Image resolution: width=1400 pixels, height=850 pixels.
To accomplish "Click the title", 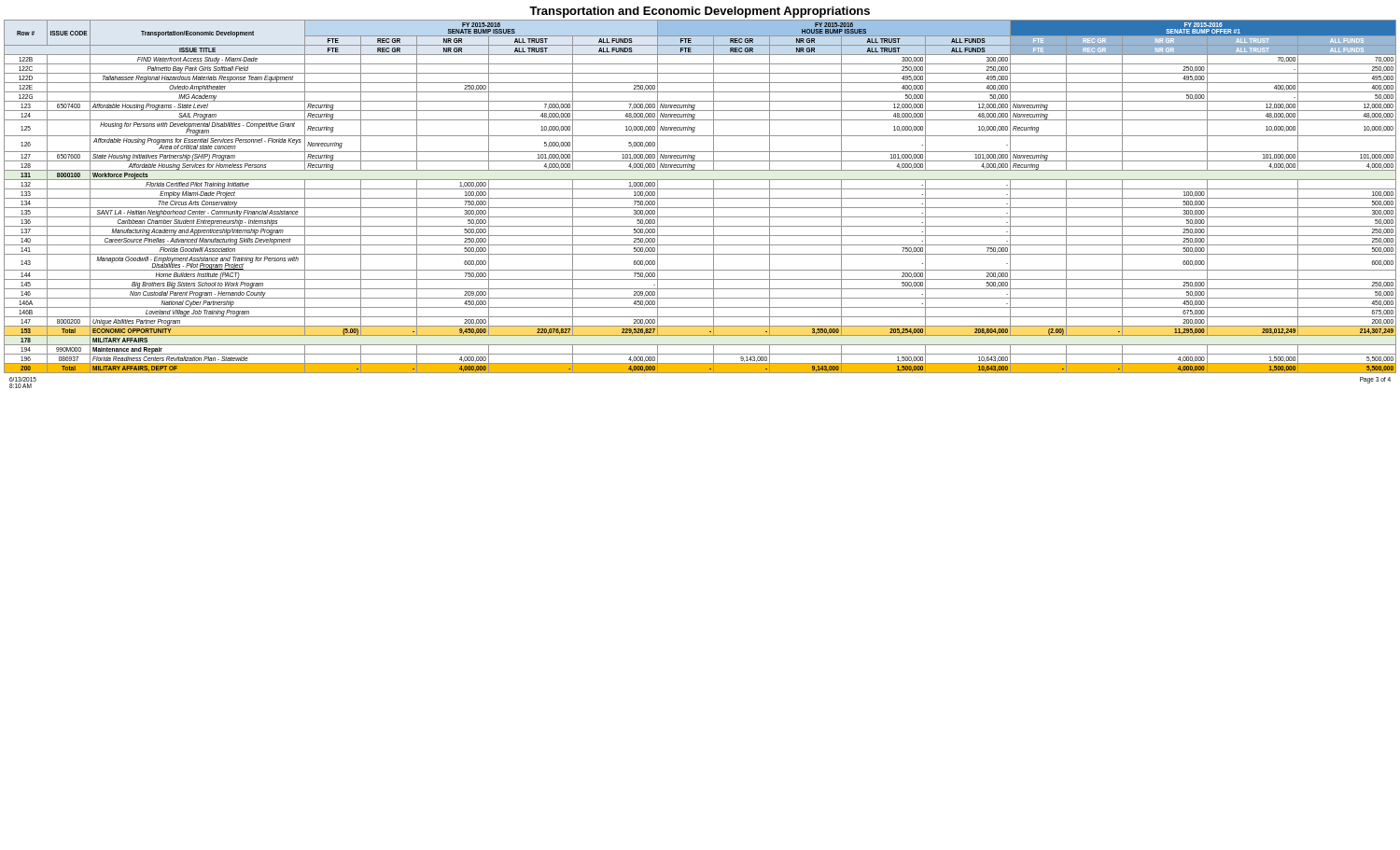I will (700, 11).
